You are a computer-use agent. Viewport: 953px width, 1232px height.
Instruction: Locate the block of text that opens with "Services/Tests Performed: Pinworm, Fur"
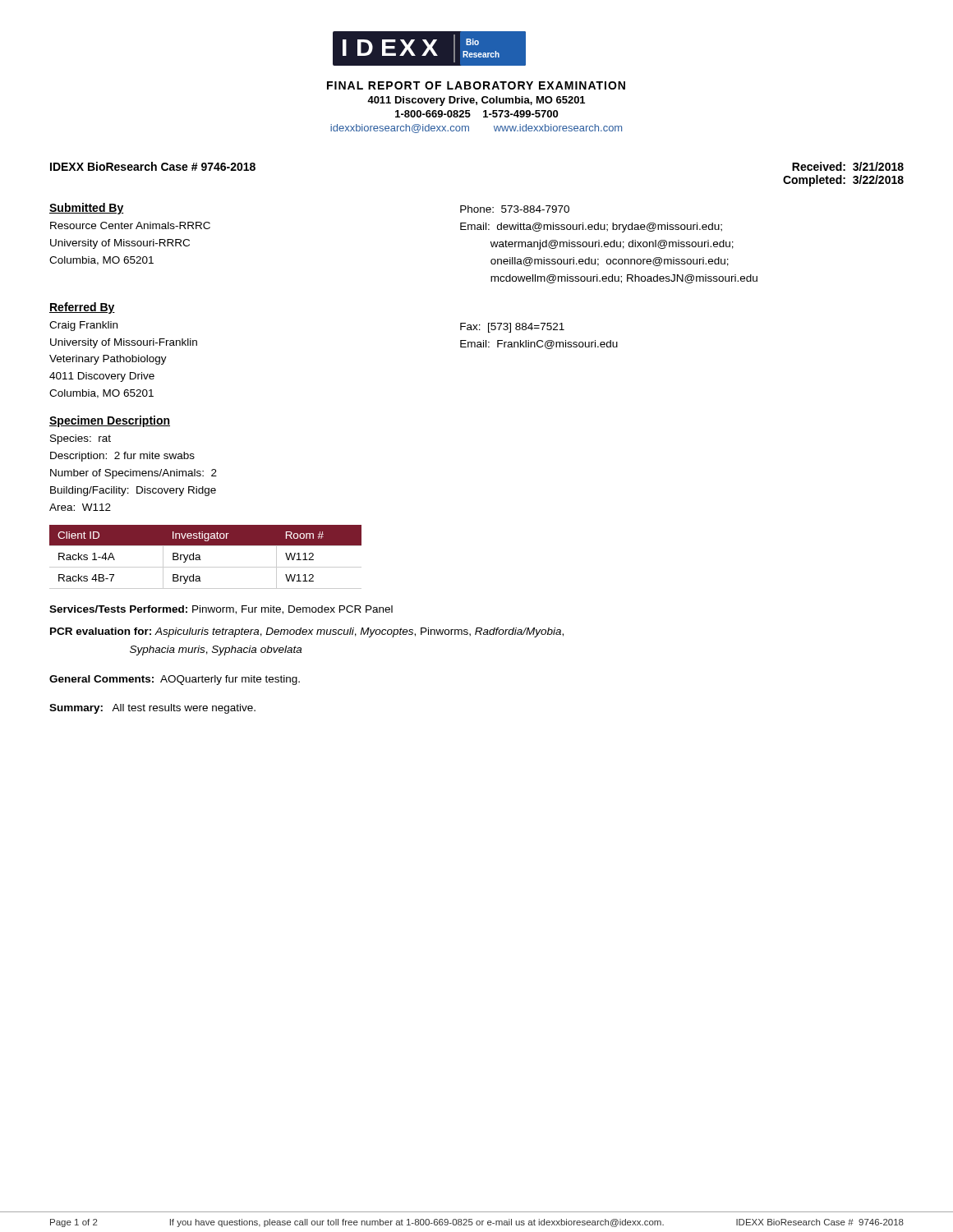tap(221, 609)
